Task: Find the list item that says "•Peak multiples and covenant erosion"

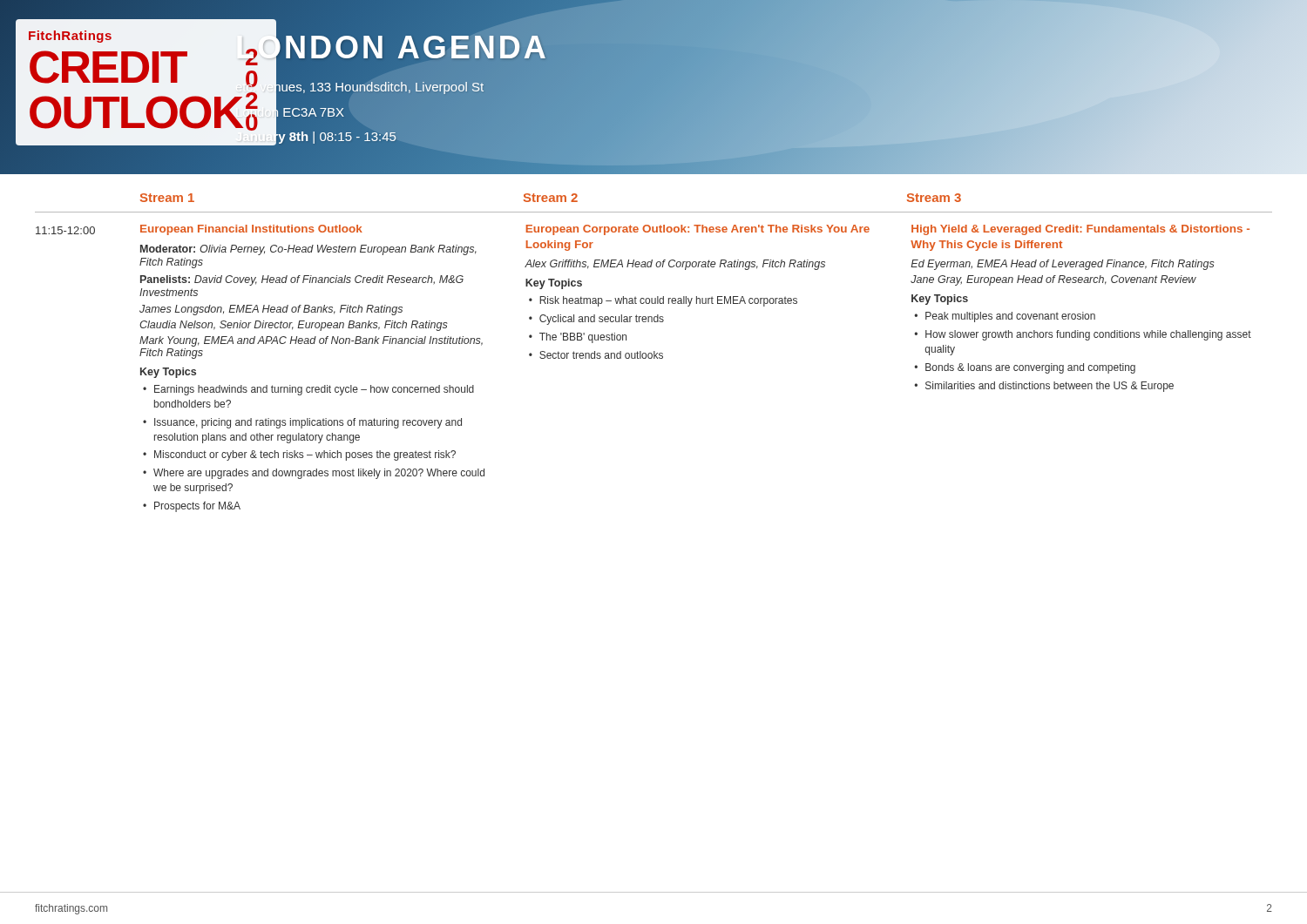Action: coord(1005,317)
